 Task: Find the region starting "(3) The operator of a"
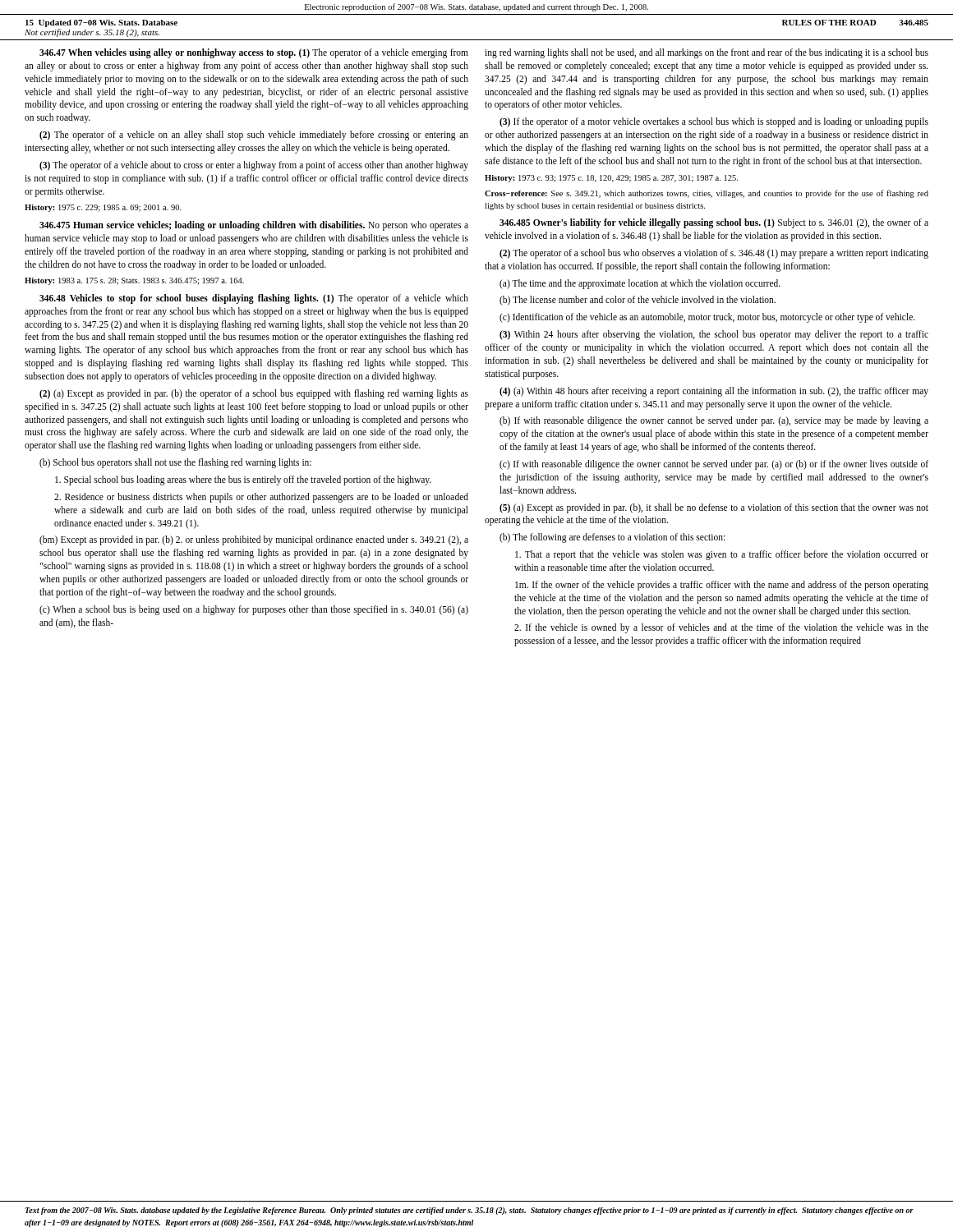pos(246,187)
